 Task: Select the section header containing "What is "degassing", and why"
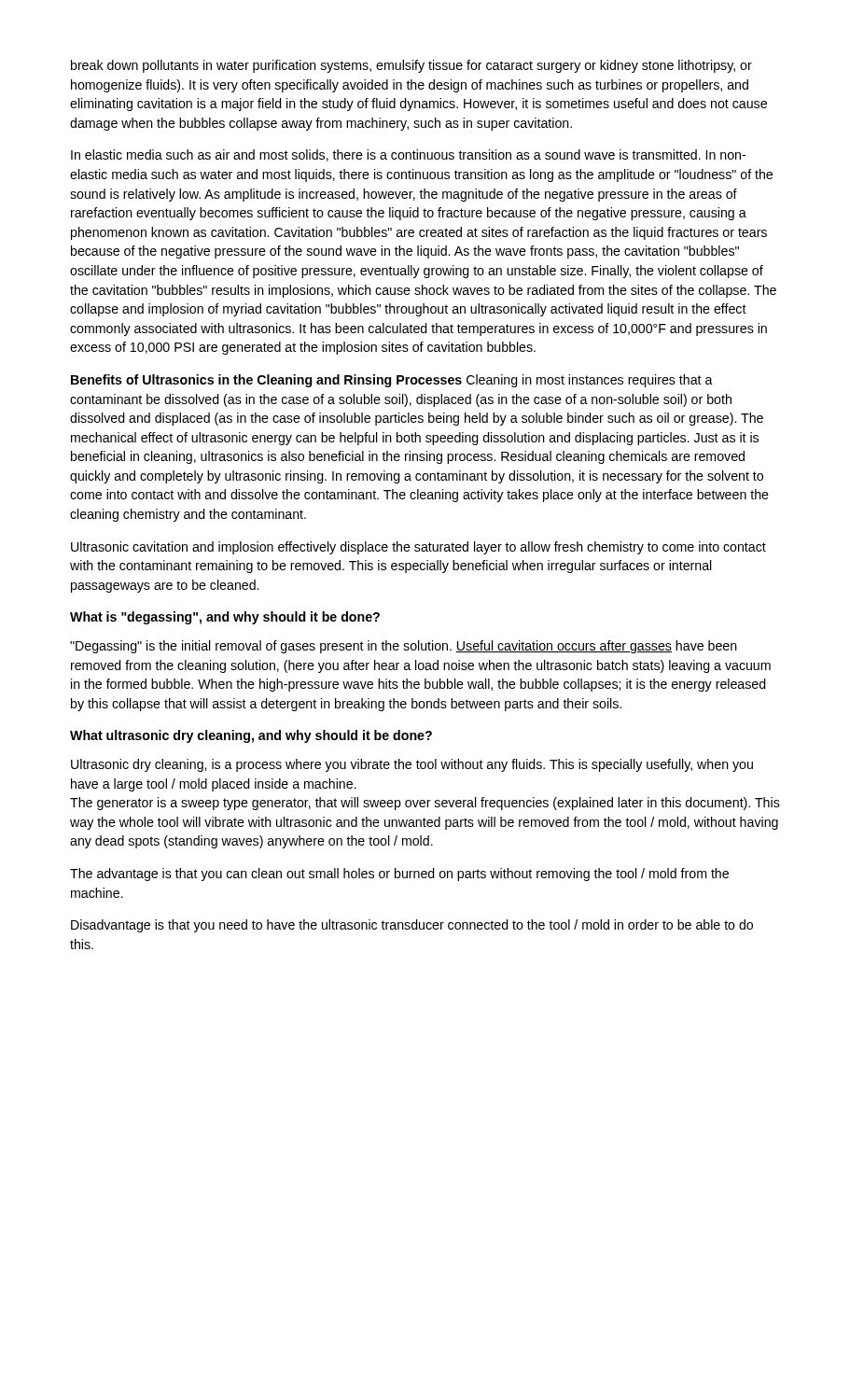click(225, 617)
